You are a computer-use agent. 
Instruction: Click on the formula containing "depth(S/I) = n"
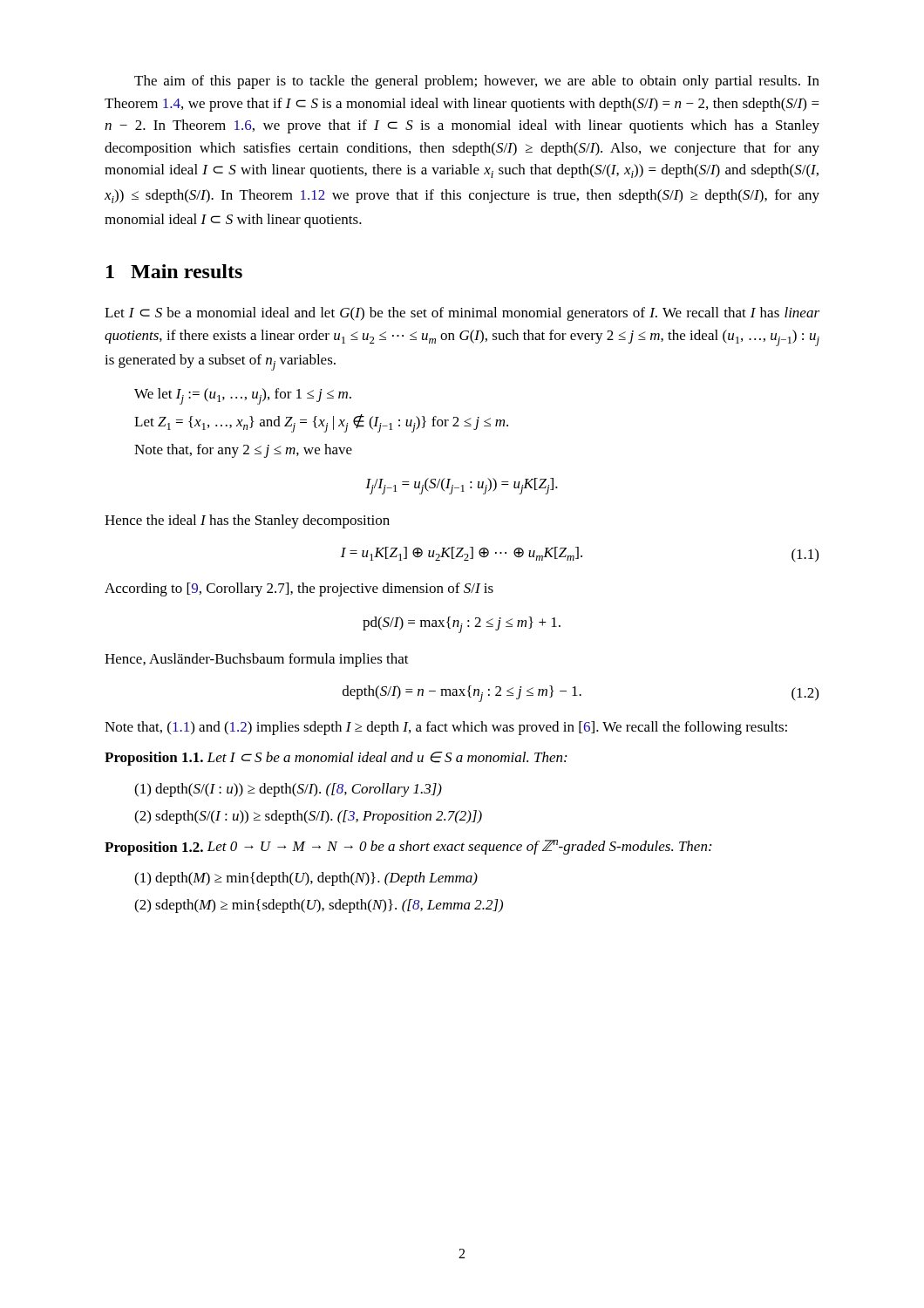pyautogui.click(x=462, y=693)
